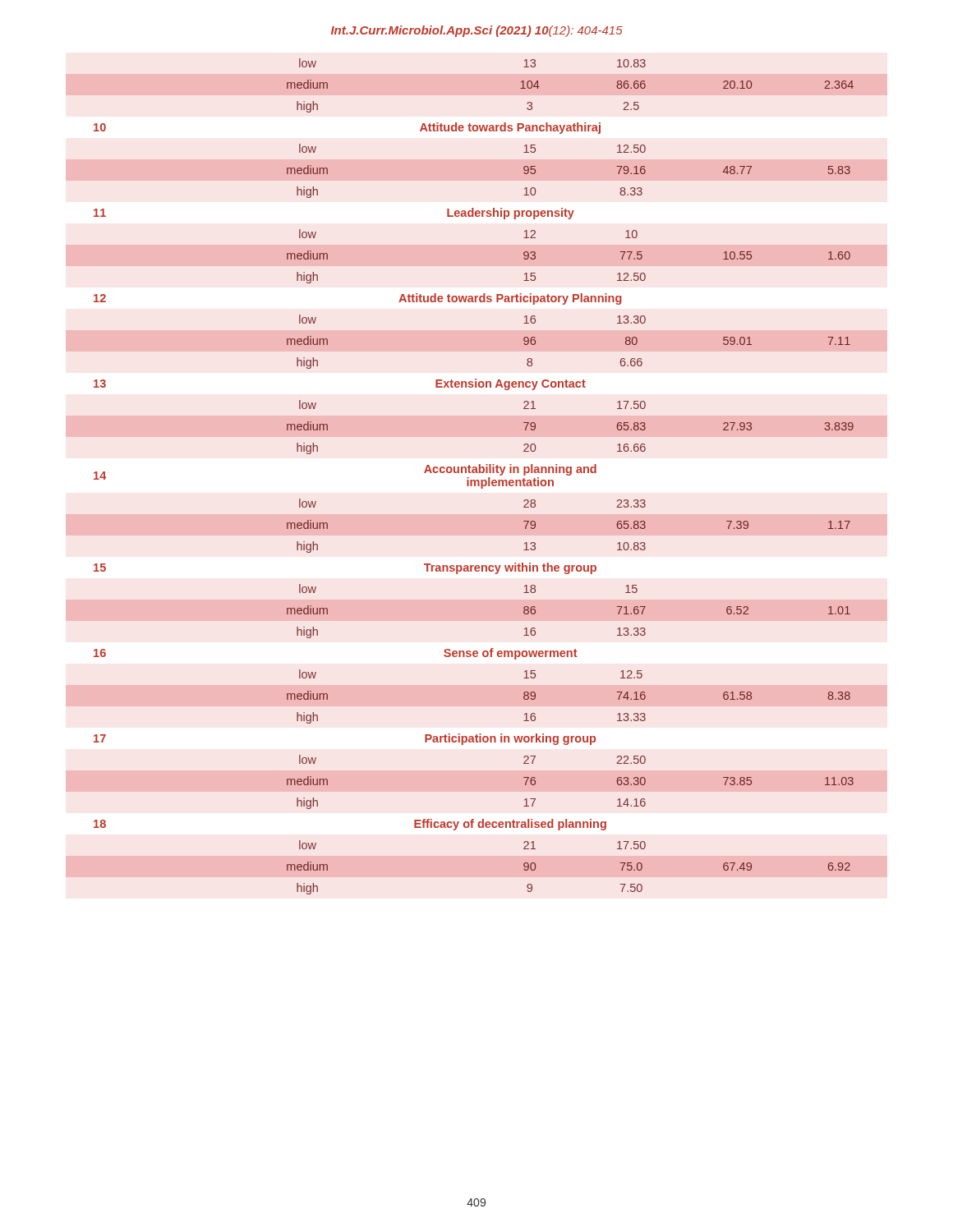Click a table
The height and width of the screenshot is (1232, 953).
476,476
